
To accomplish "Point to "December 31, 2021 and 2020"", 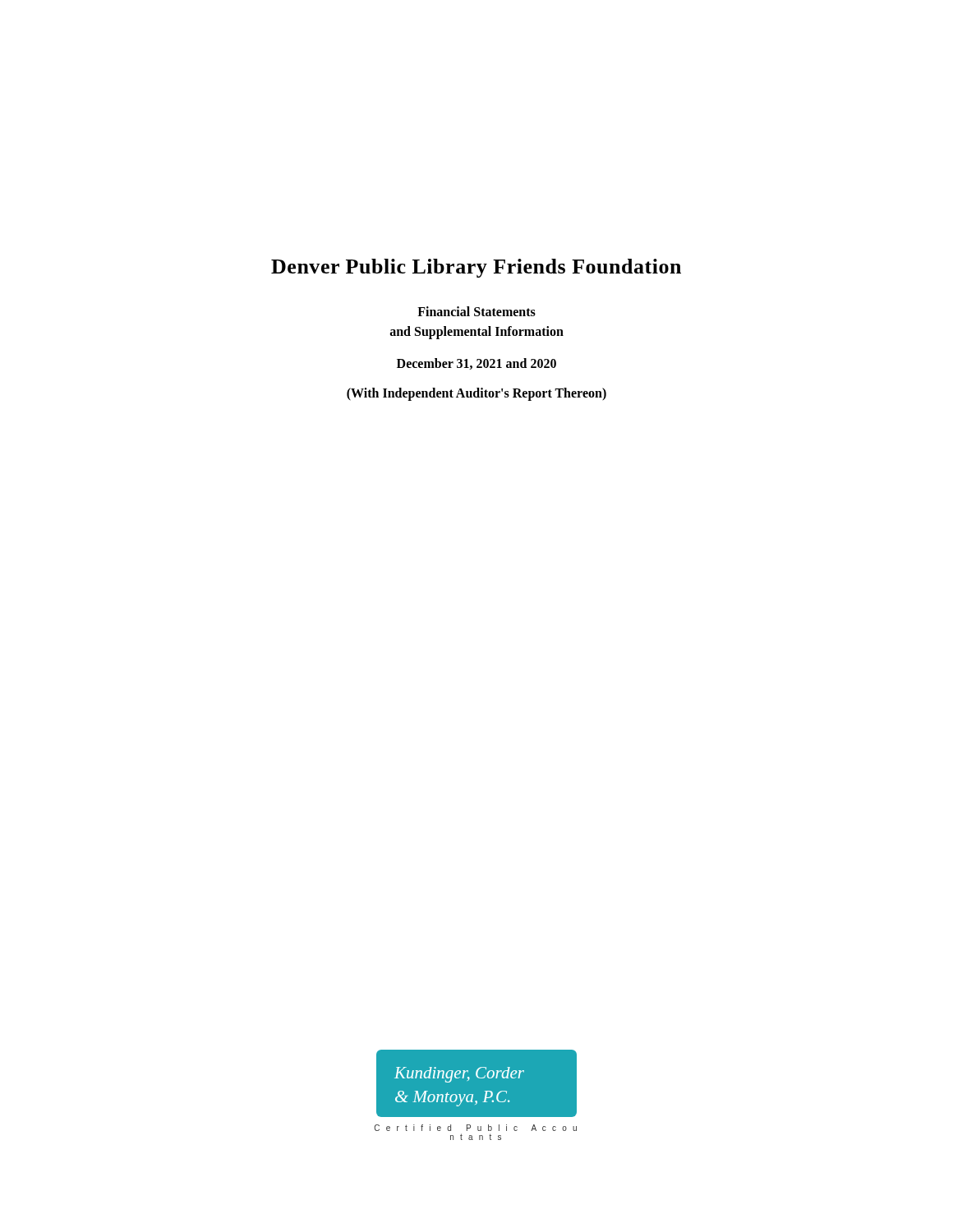I will [x=476, y=364].
